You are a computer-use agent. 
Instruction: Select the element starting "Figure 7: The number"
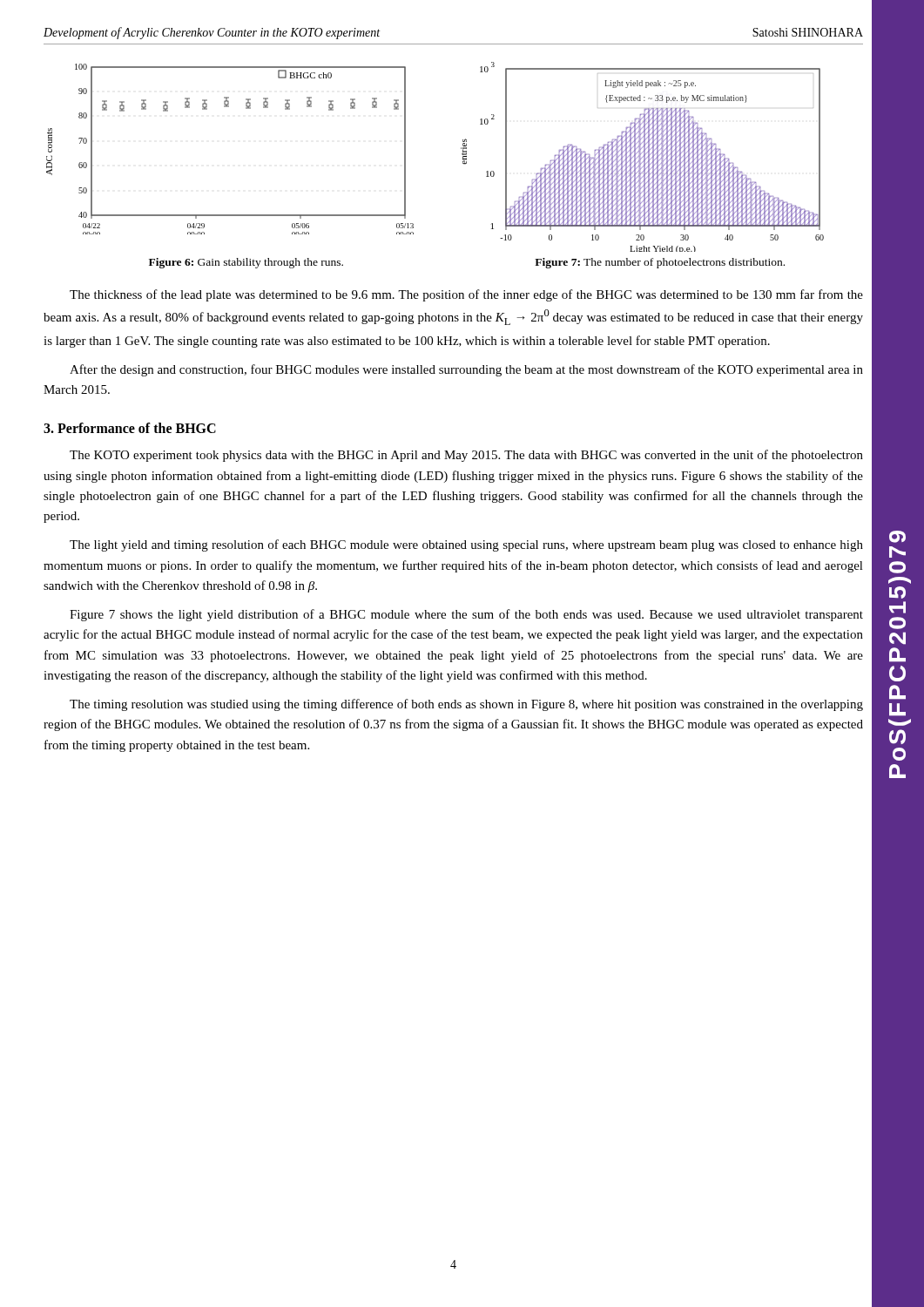point(660,262)
